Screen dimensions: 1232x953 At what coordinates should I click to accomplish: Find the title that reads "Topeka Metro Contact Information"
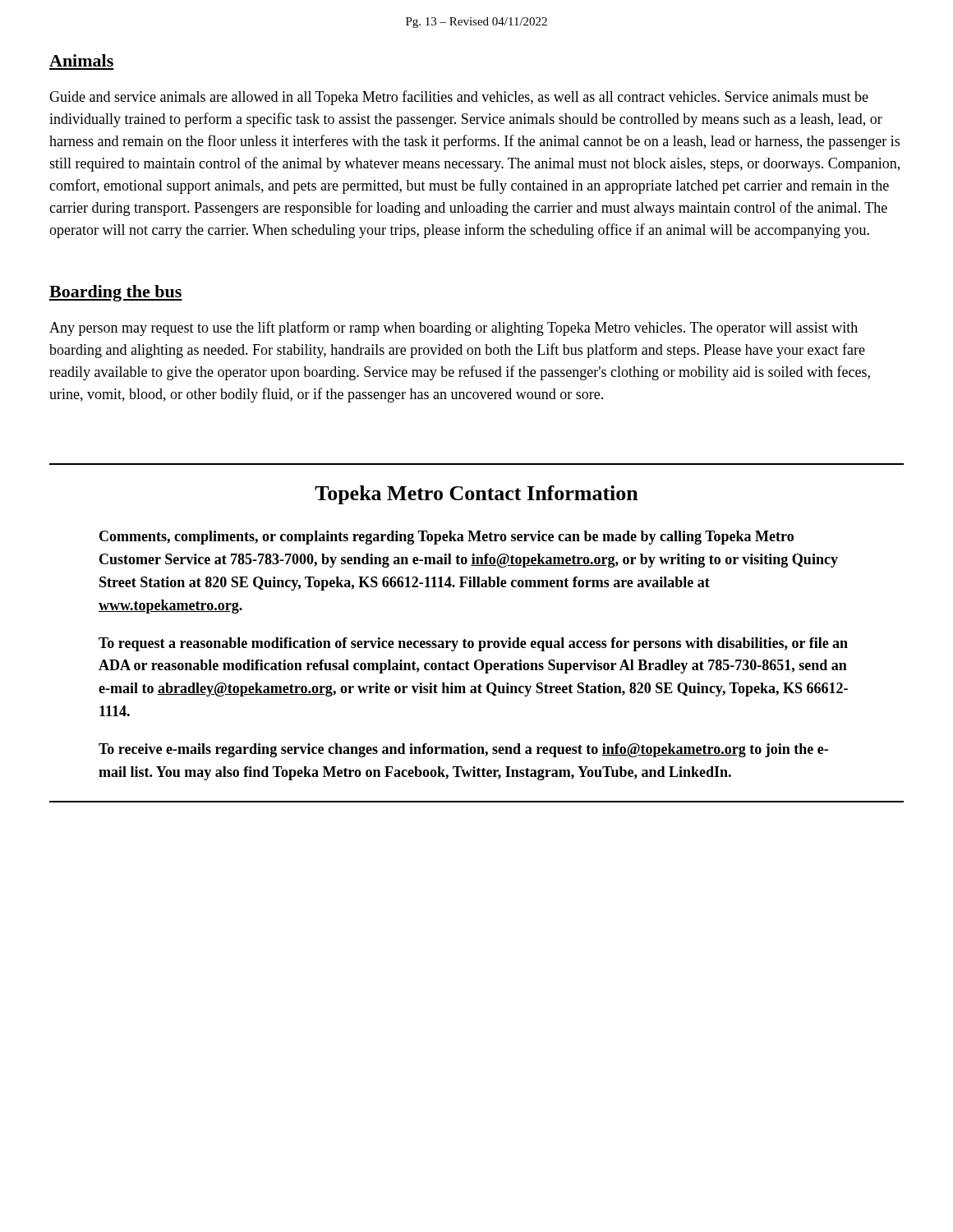click(x=476, y=493)
